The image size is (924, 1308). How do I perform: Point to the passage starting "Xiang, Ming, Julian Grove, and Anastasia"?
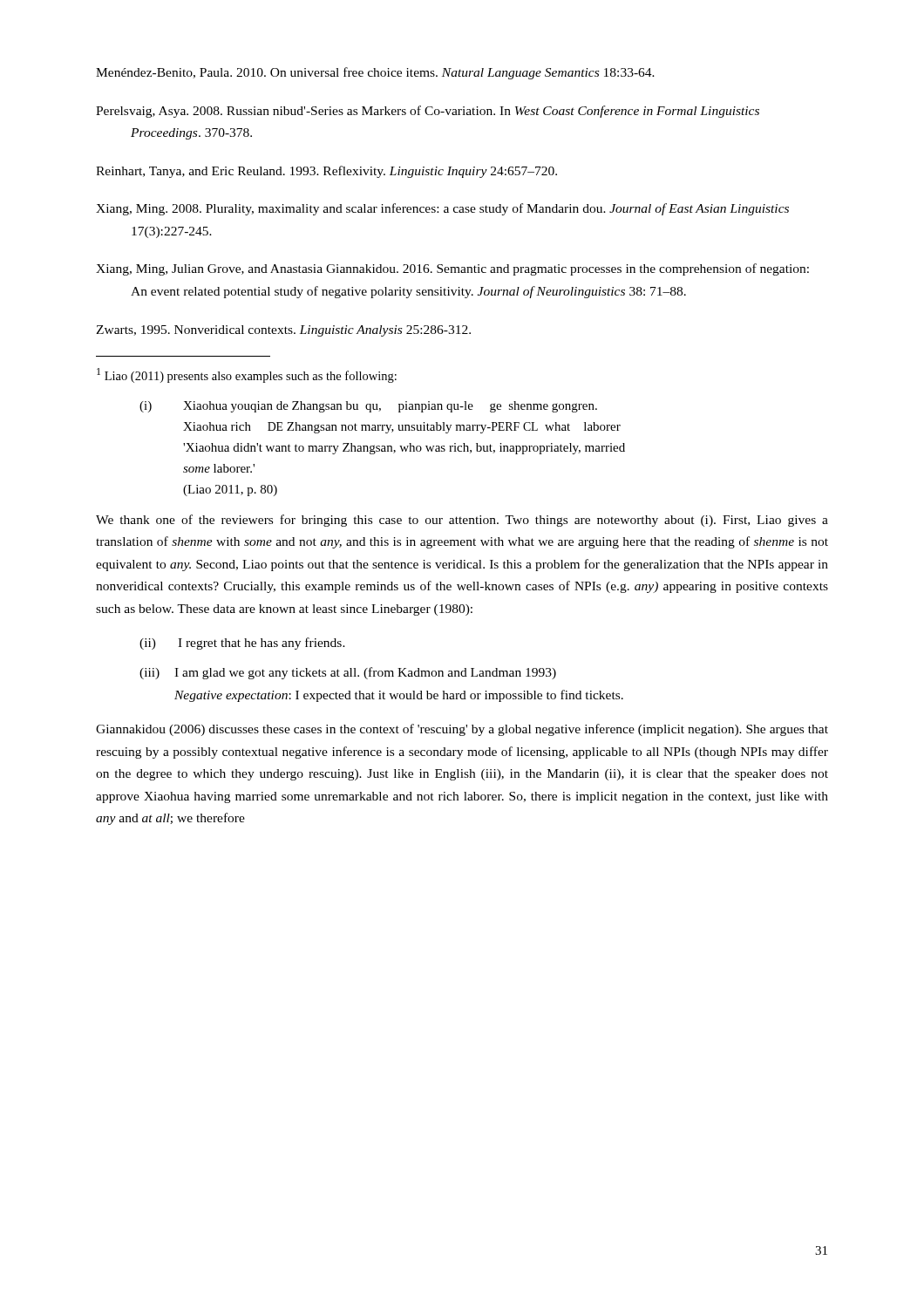(x=453, y=280)
